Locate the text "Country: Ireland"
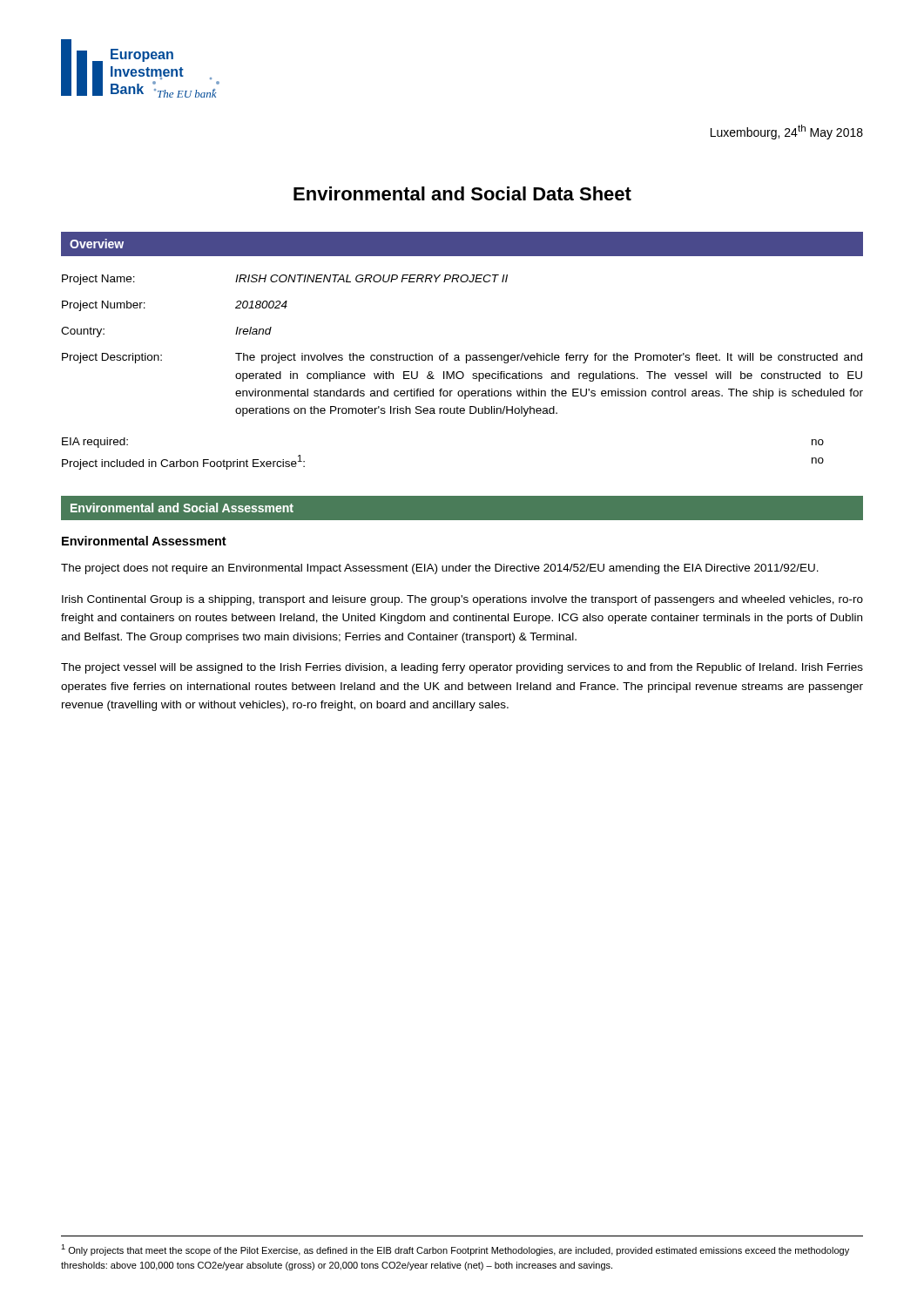 coord(78,332)
